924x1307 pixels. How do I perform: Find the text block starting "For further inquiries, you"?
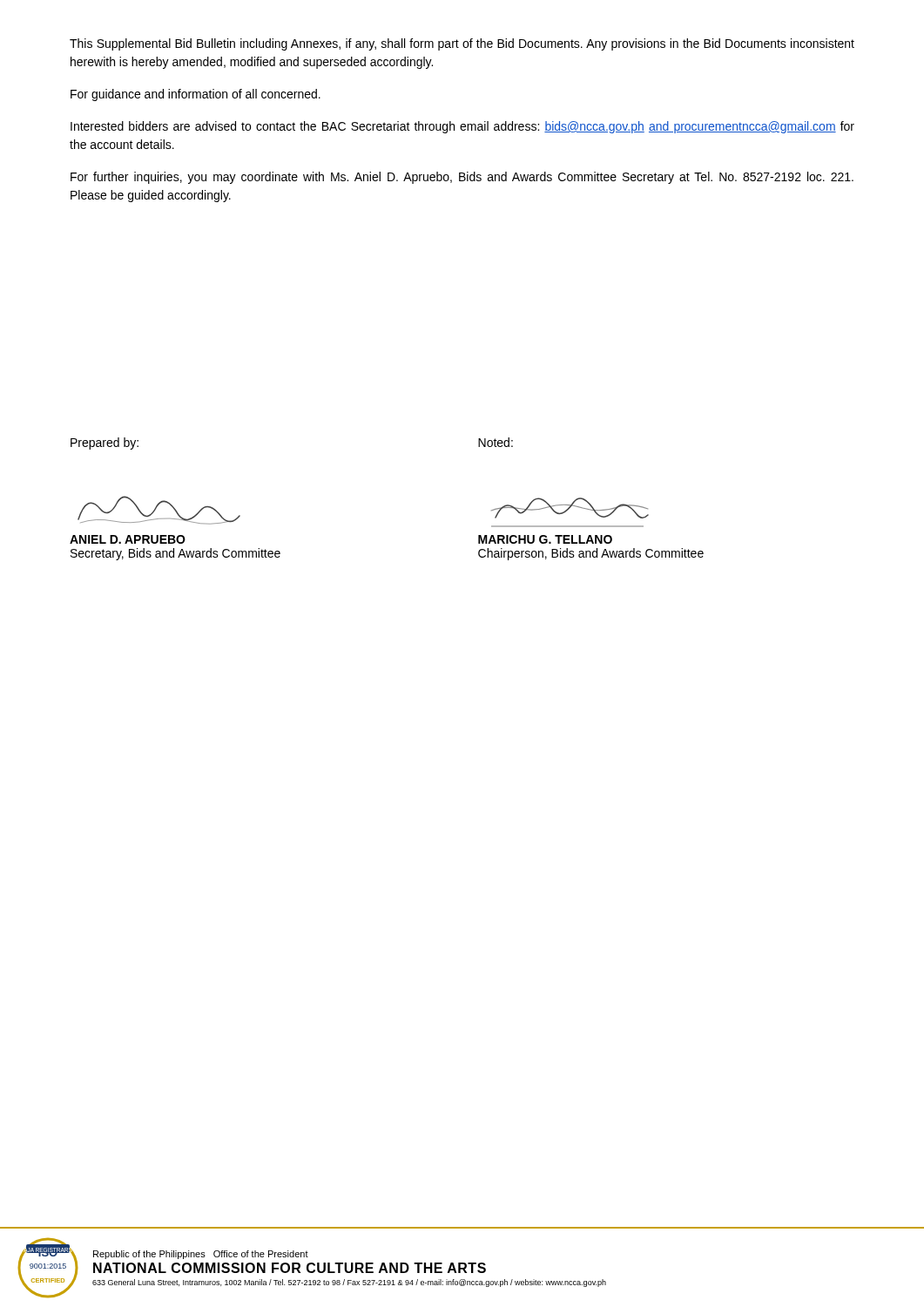(x=462, y=186)
